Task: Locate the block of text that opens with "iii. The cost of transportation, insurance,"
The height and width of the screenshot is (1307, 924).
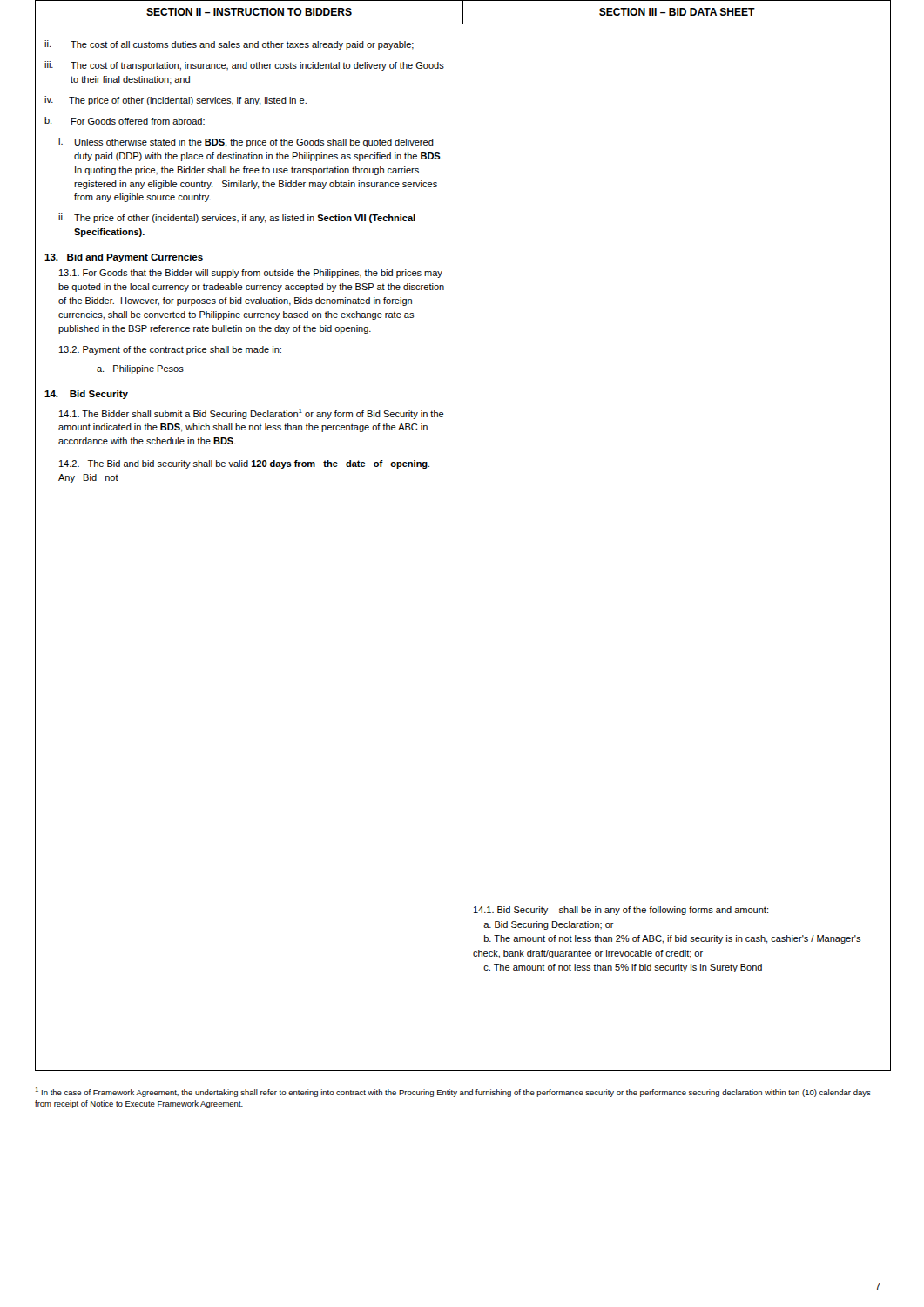Action: 247,73
